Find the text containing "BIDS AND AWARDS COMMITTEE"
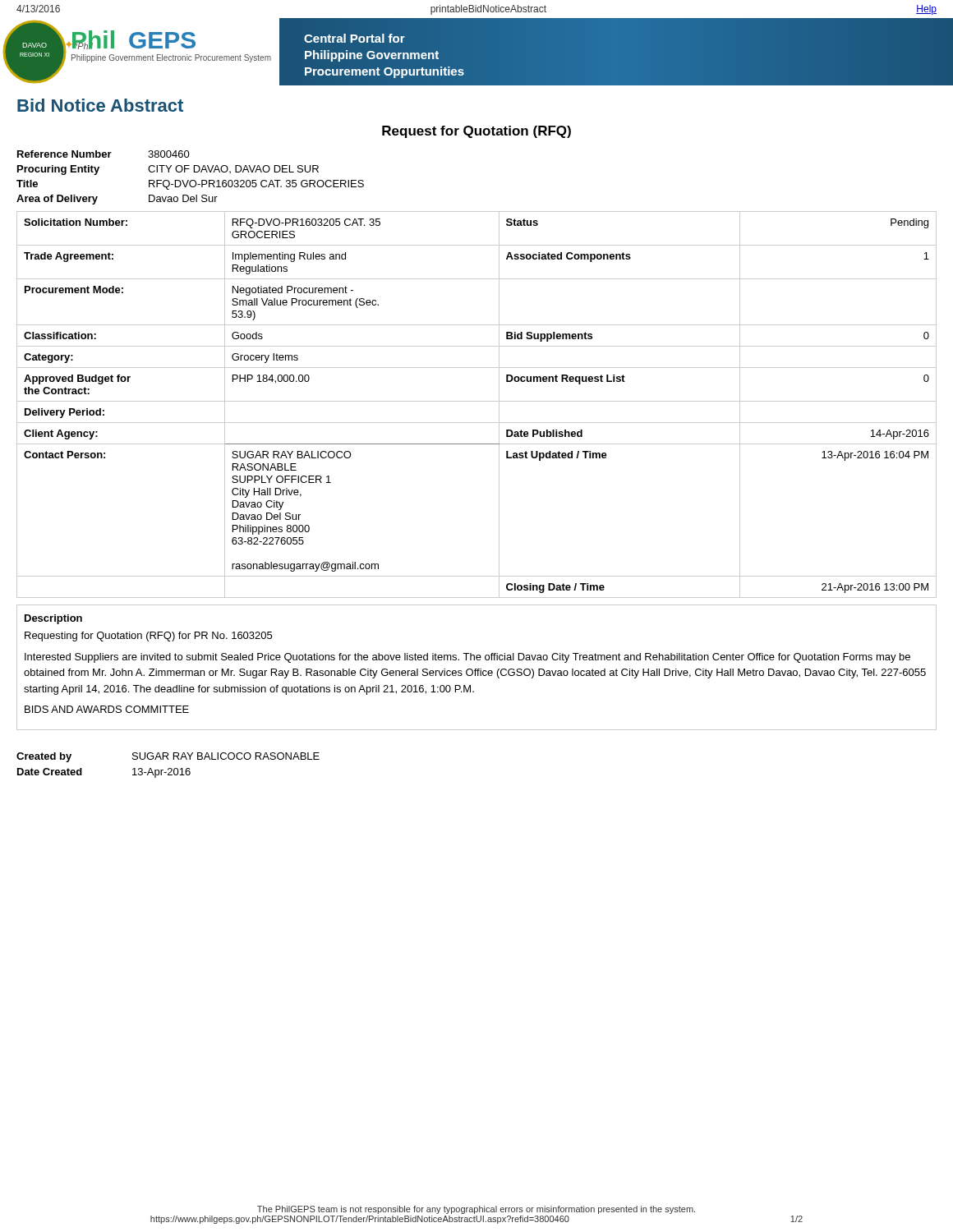This screenshot has height=1232, width=953. 106,709
